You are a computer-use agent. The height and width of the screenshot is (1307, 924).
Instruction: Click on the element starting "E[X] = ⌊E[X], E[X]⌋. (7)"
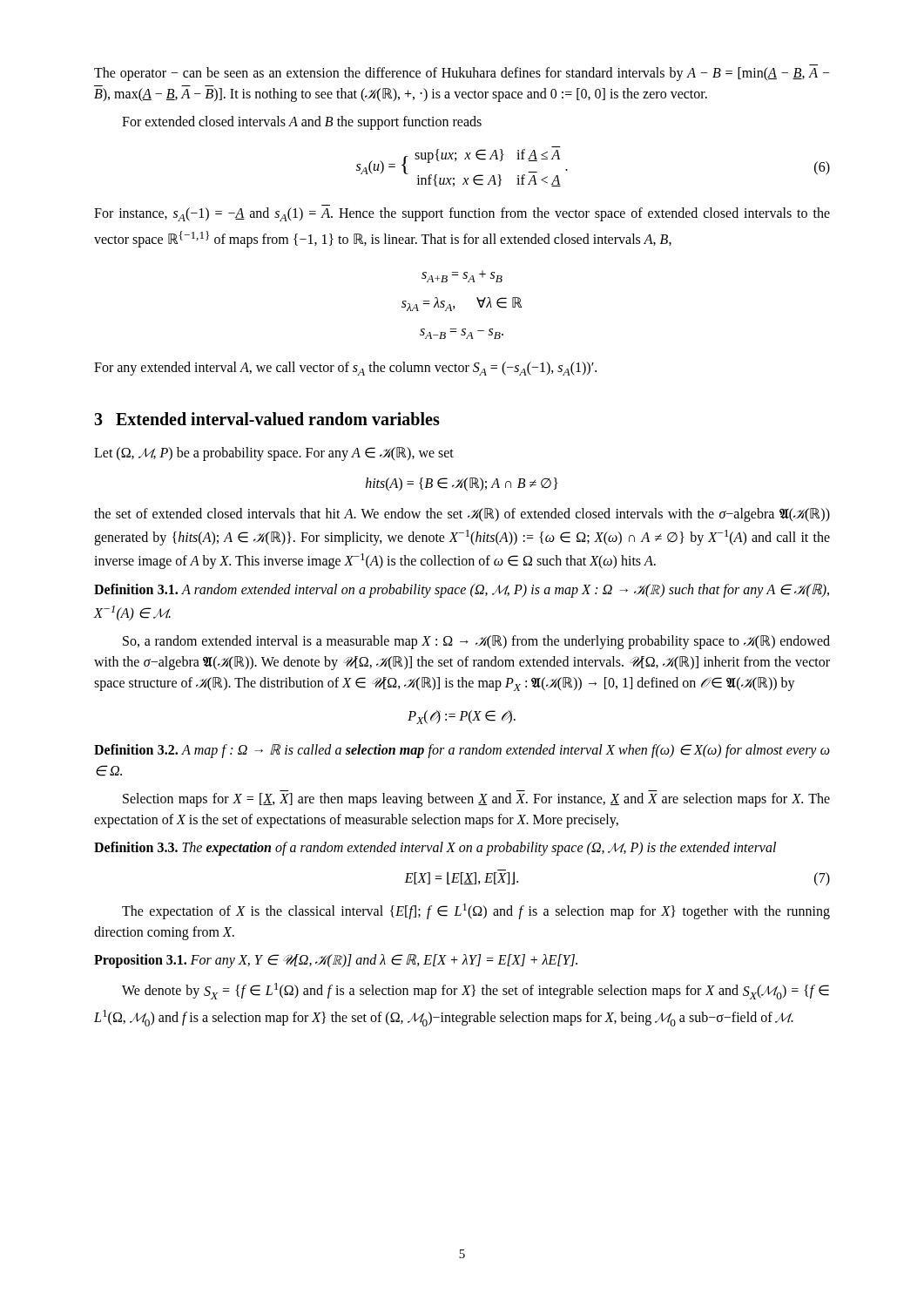[x=462, y=878]
